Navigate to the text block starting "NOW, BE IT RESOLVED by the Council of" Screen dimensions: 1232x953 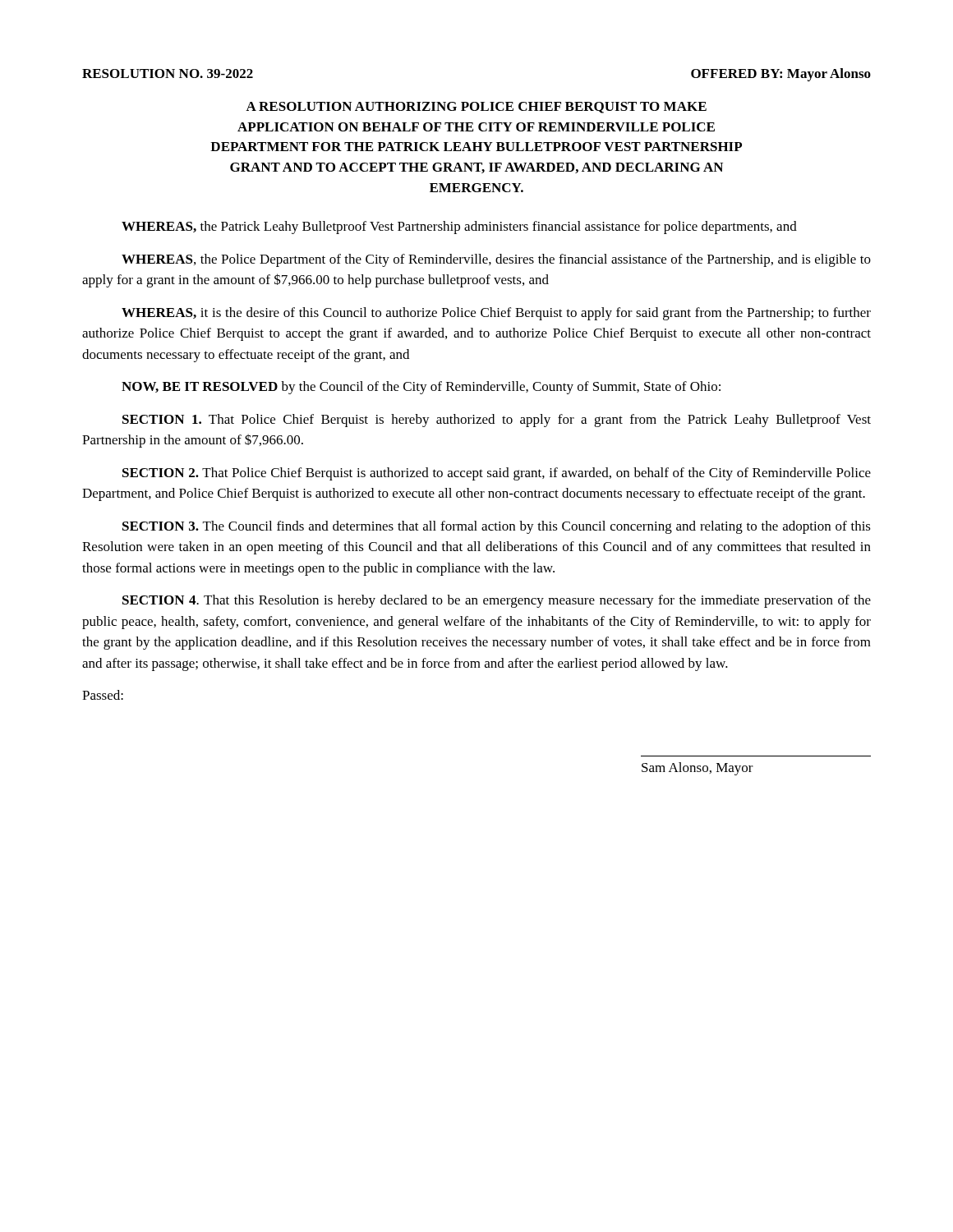point(422,387)
